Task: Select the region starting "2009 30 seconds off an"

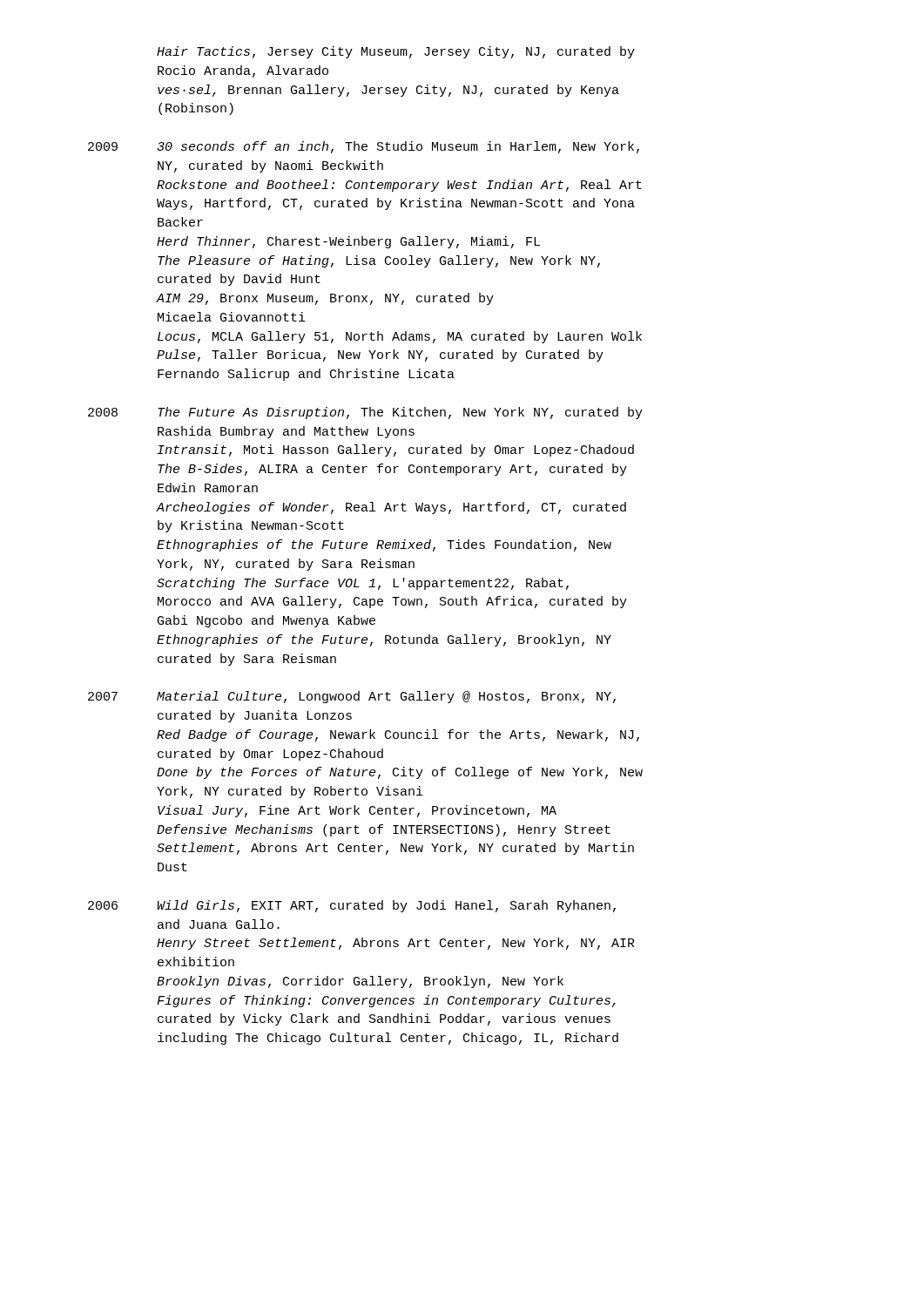Action: pyautogui.click(x=466, y=262)
